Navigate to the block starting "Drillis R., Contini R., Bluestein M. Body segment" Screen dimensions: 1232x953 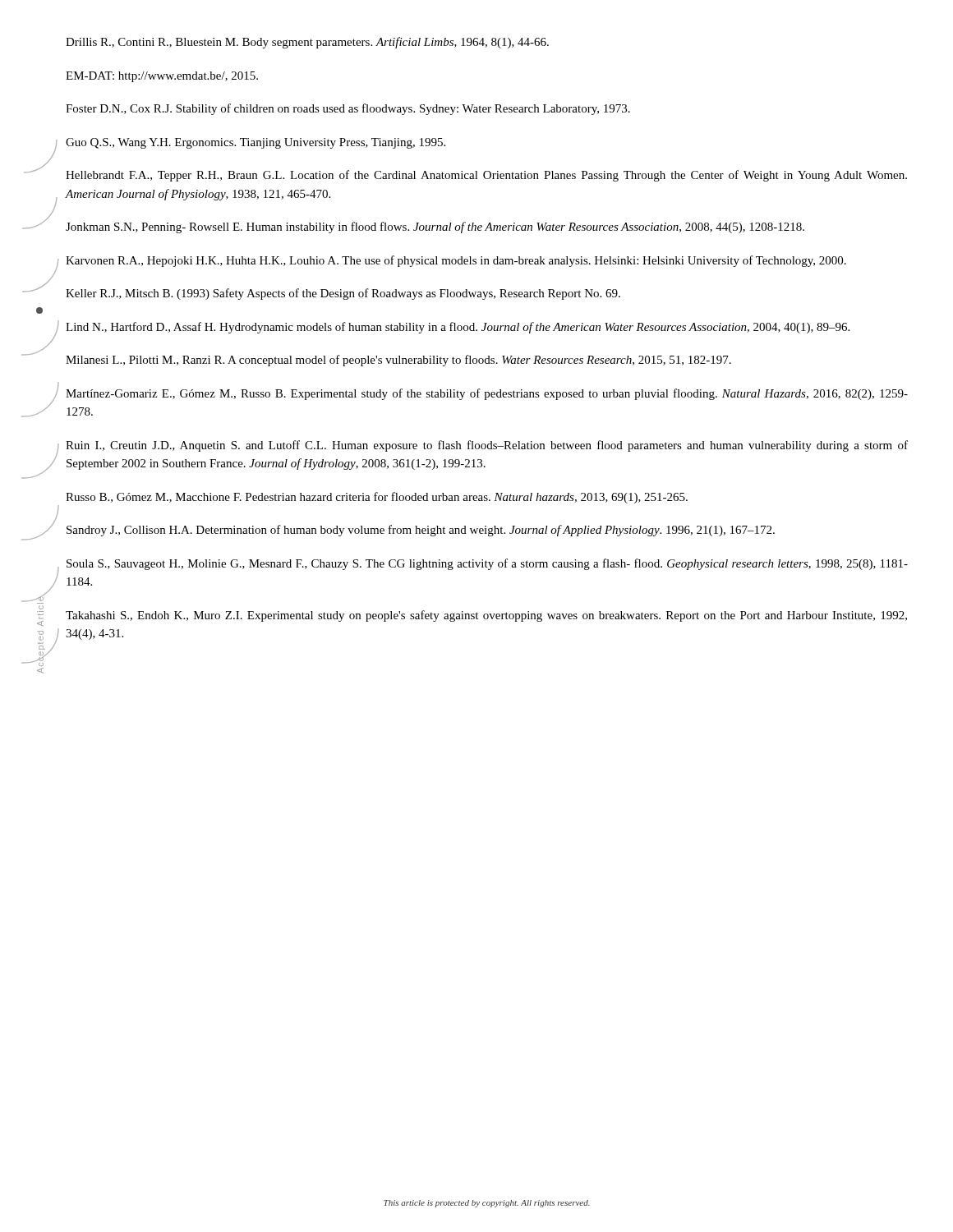[x=308, y=42]
